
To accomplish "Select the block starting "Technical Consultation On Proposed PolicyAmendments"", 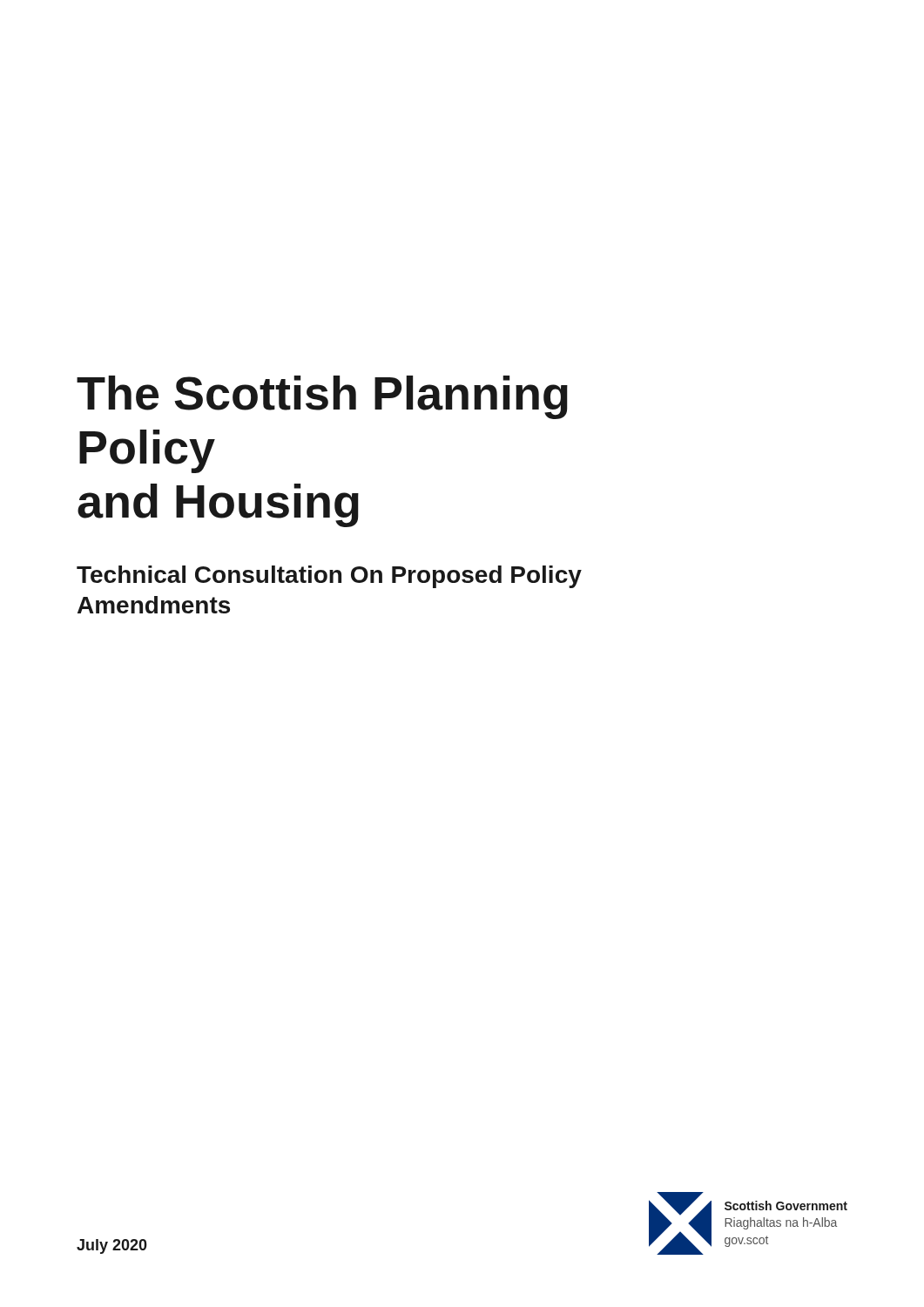I will tap(381, 590).
